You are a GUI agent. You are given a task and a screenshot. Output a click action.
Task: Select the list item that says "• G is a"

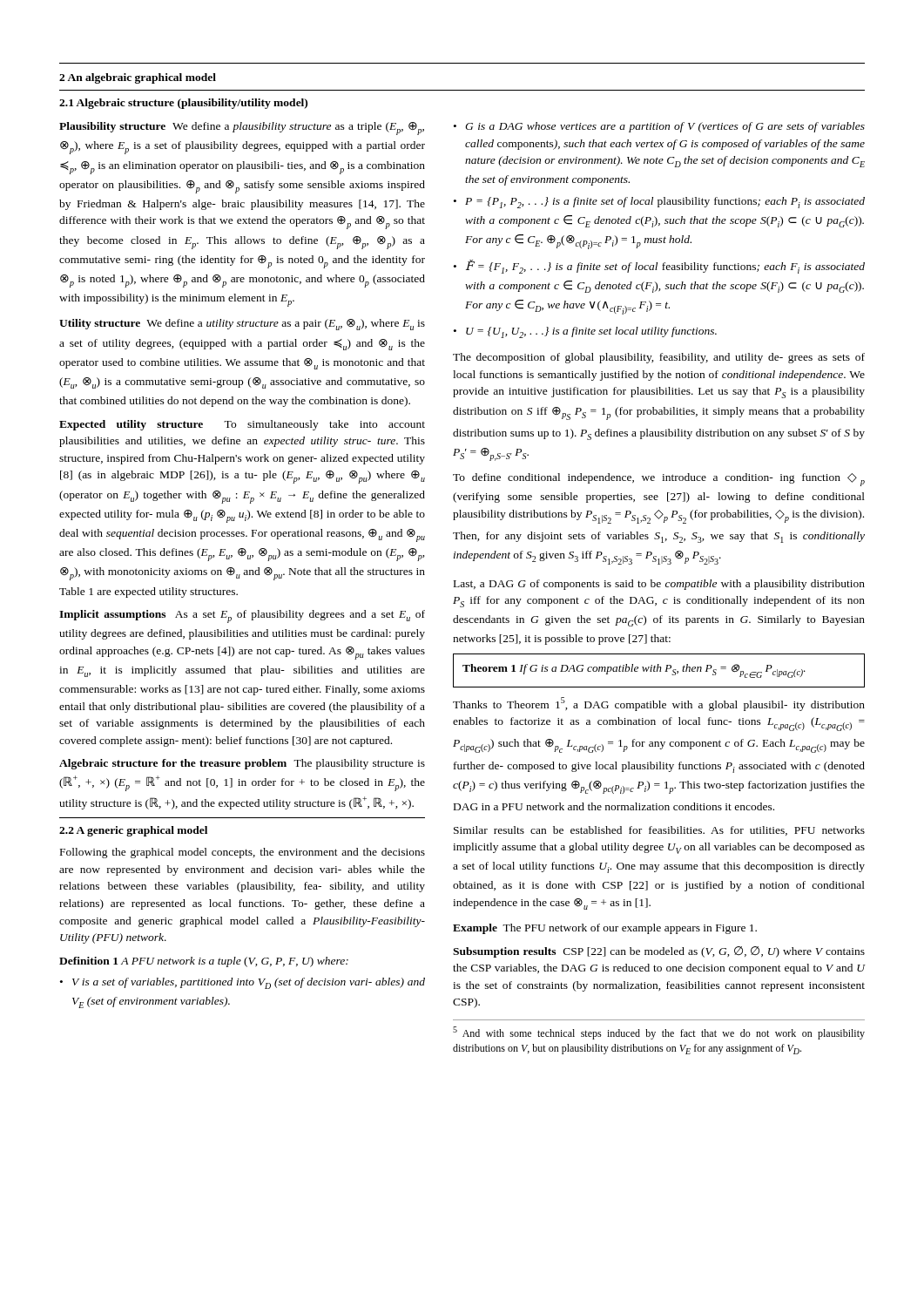(659, 153)
